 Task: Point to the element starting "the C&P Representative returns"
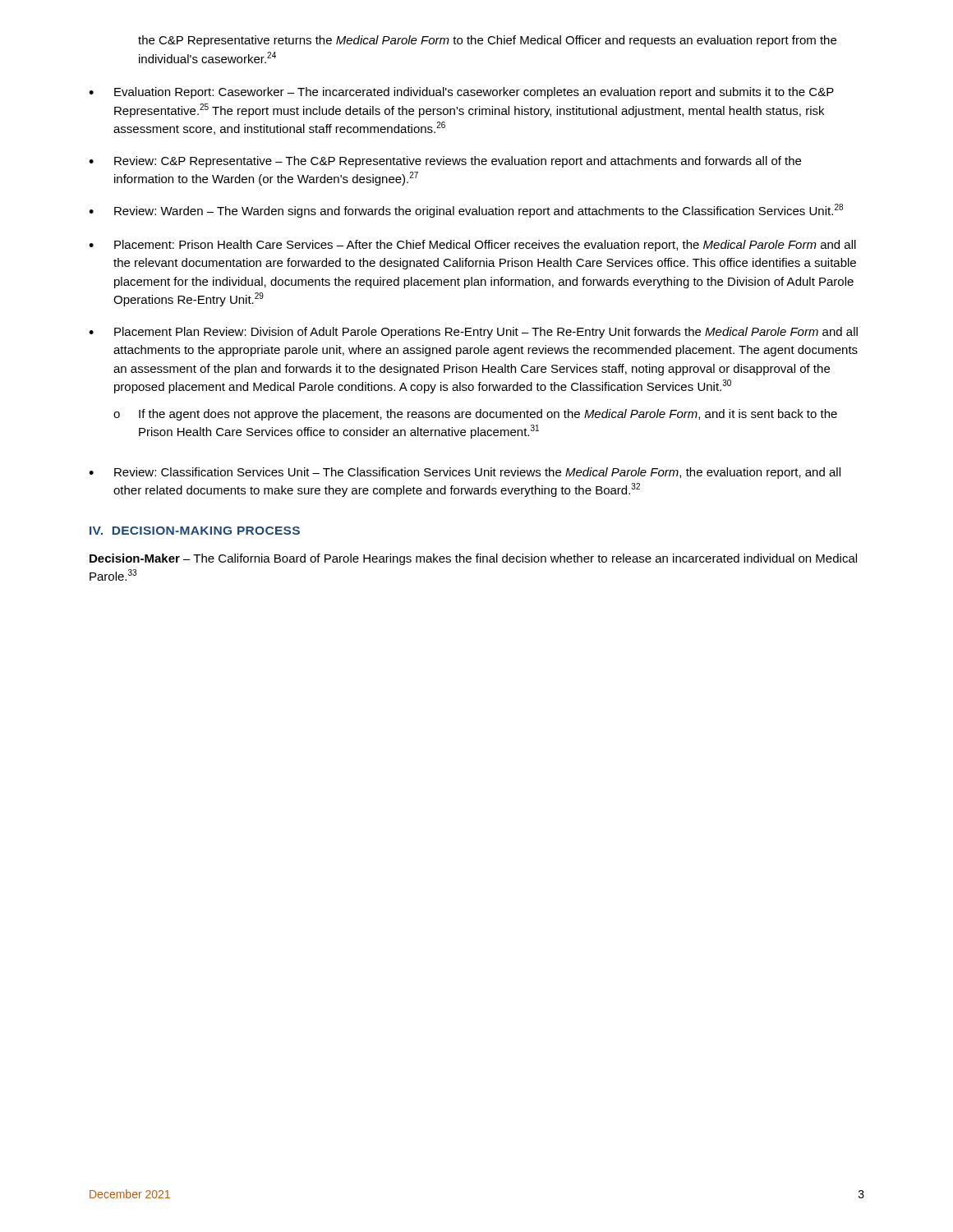(487, 49)
